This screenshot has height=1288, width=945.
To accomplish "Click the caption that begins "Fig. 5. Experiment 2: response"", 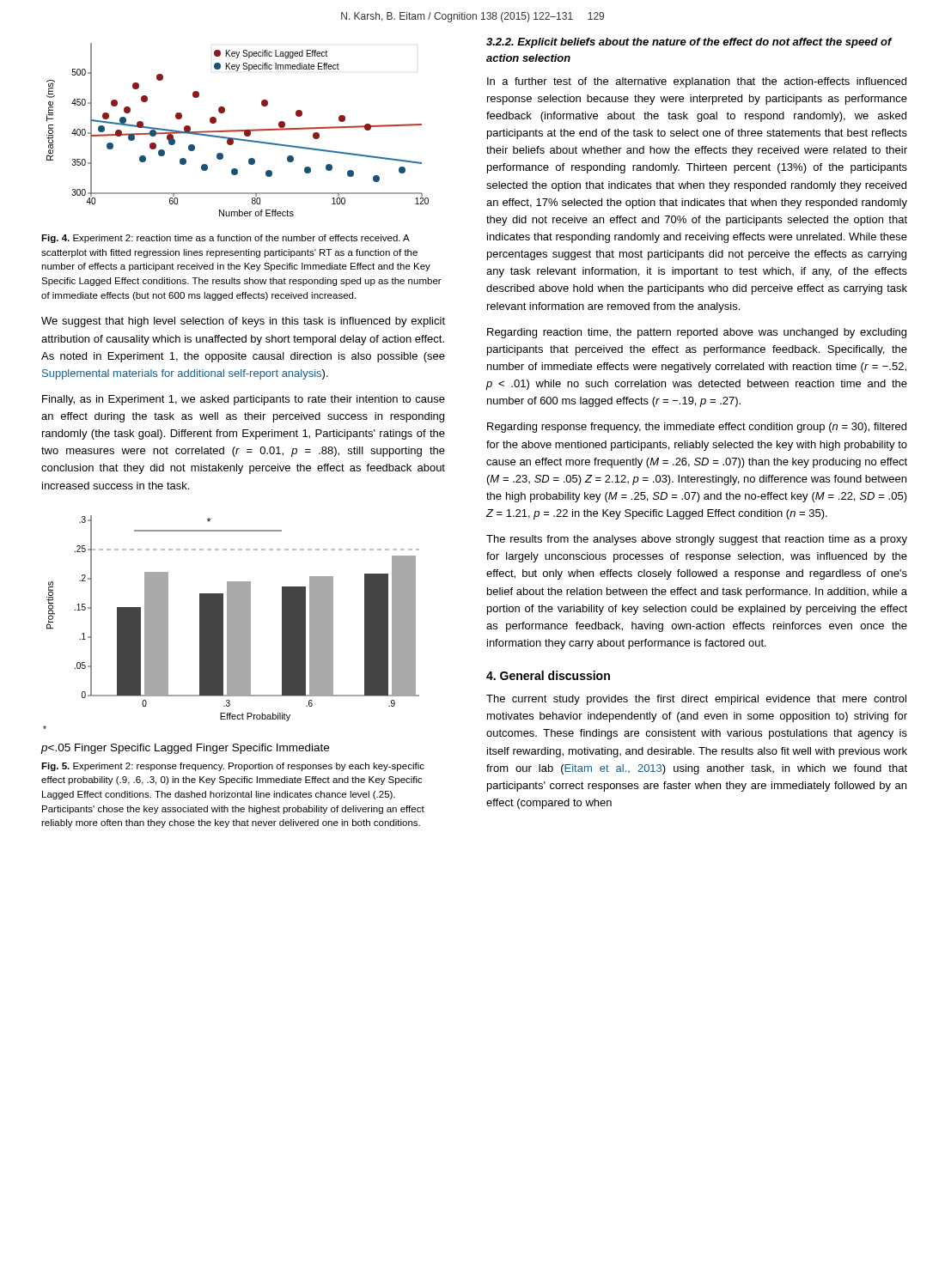I will coord(233,794).
